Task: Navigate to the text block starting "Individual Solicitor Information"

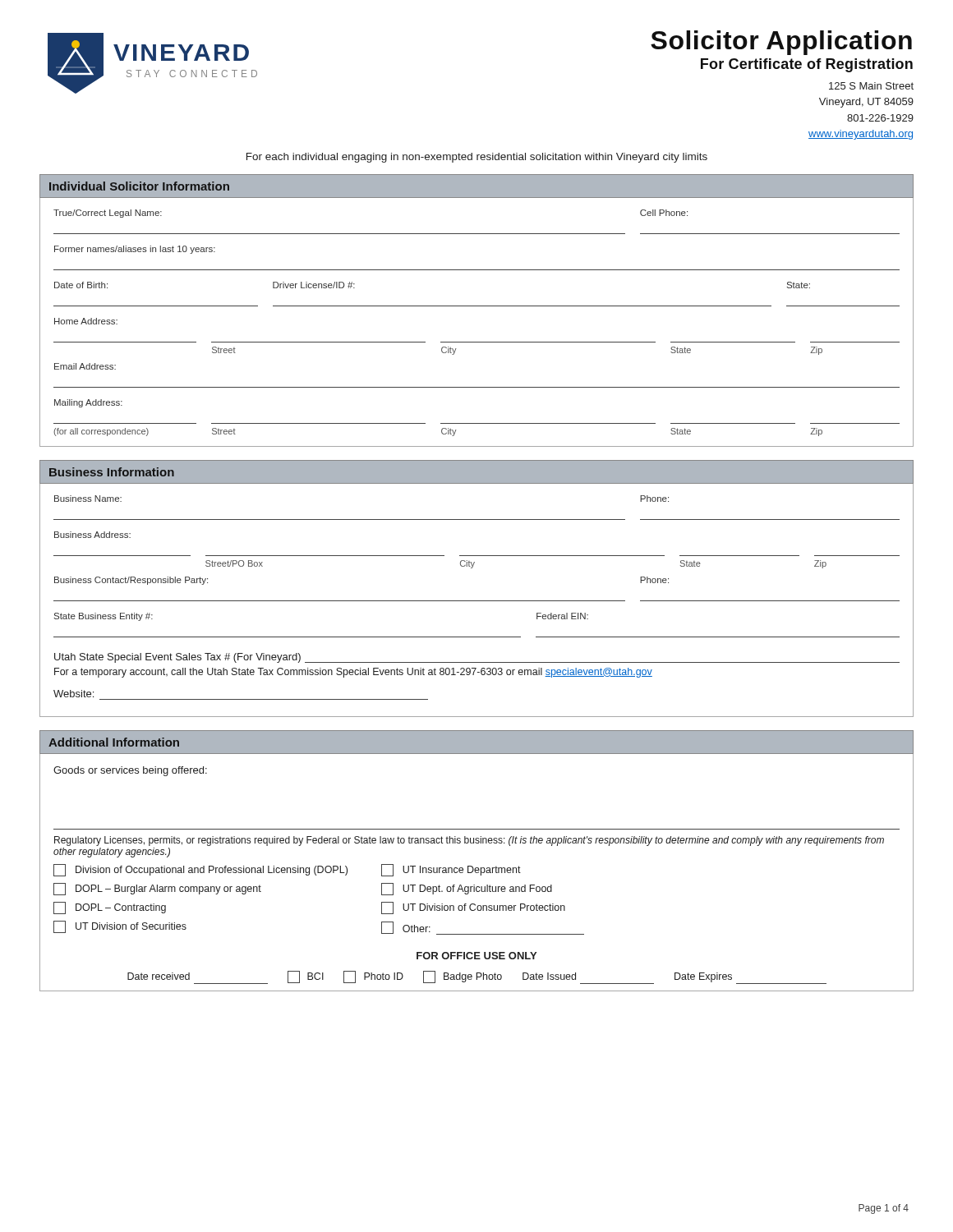Action: (x=139, y=186)
